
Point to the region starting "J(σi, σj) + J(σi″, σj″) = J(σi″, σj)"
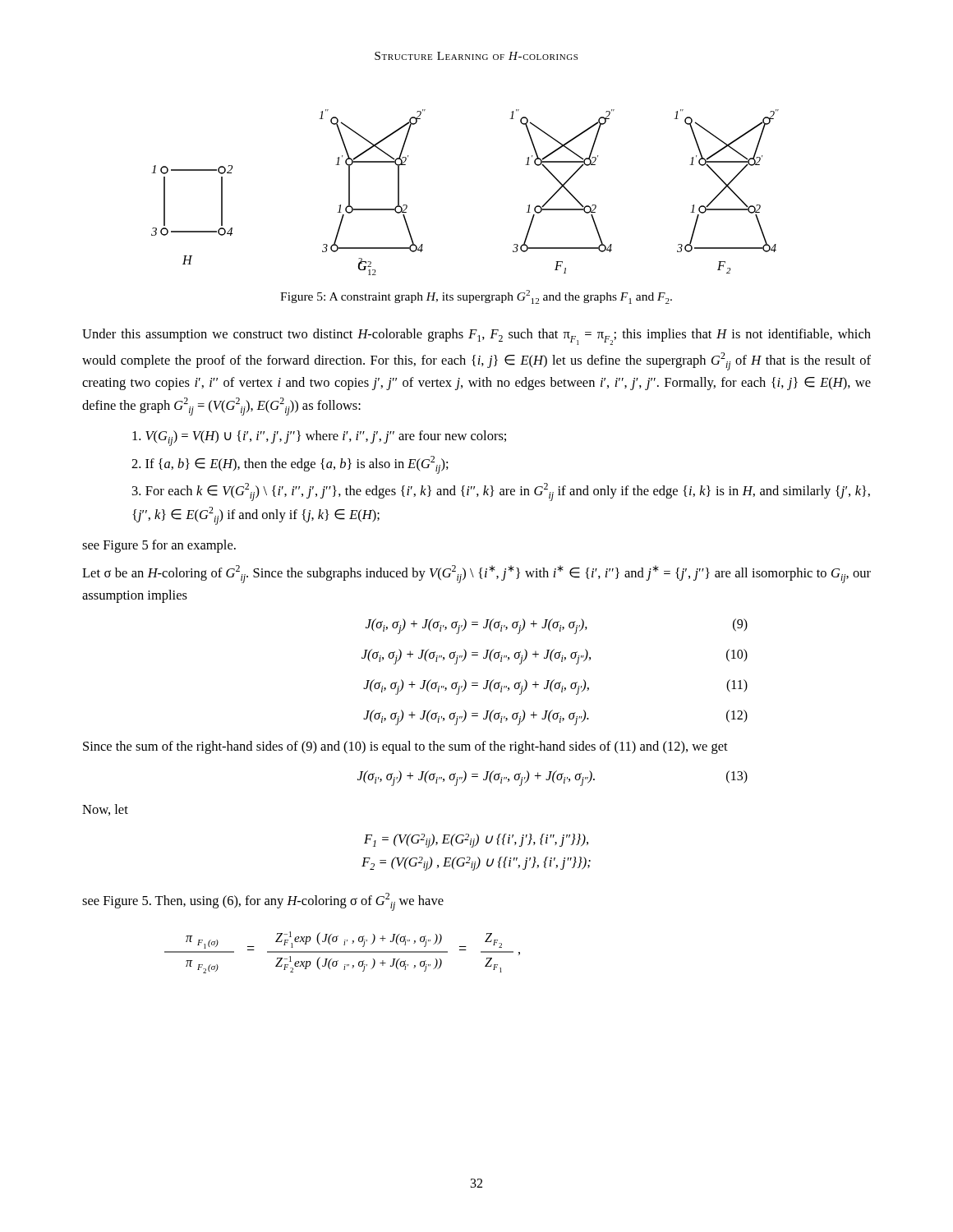coord(476,654)
